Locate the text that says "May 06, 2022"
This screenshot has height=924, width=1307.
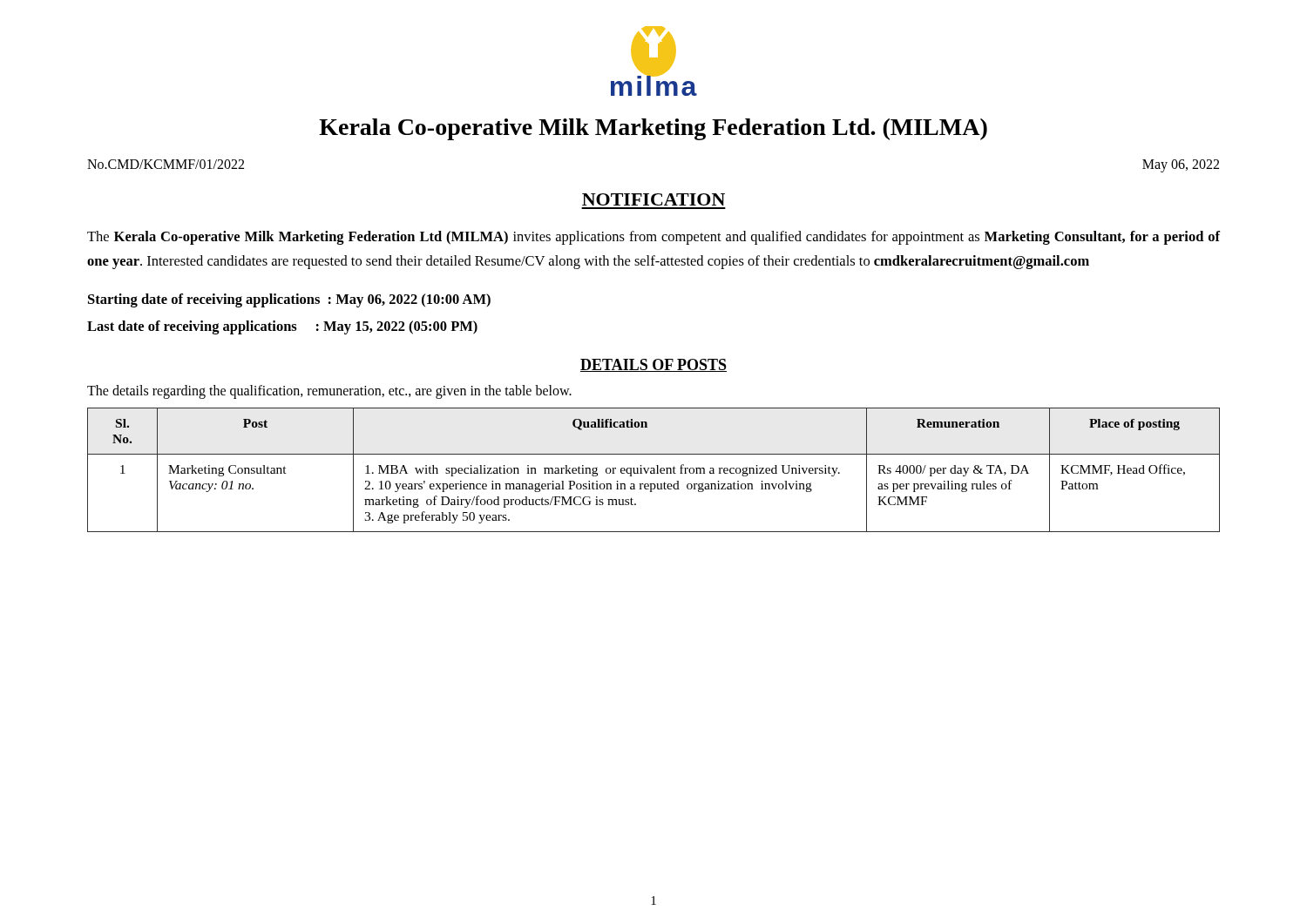1181,164
